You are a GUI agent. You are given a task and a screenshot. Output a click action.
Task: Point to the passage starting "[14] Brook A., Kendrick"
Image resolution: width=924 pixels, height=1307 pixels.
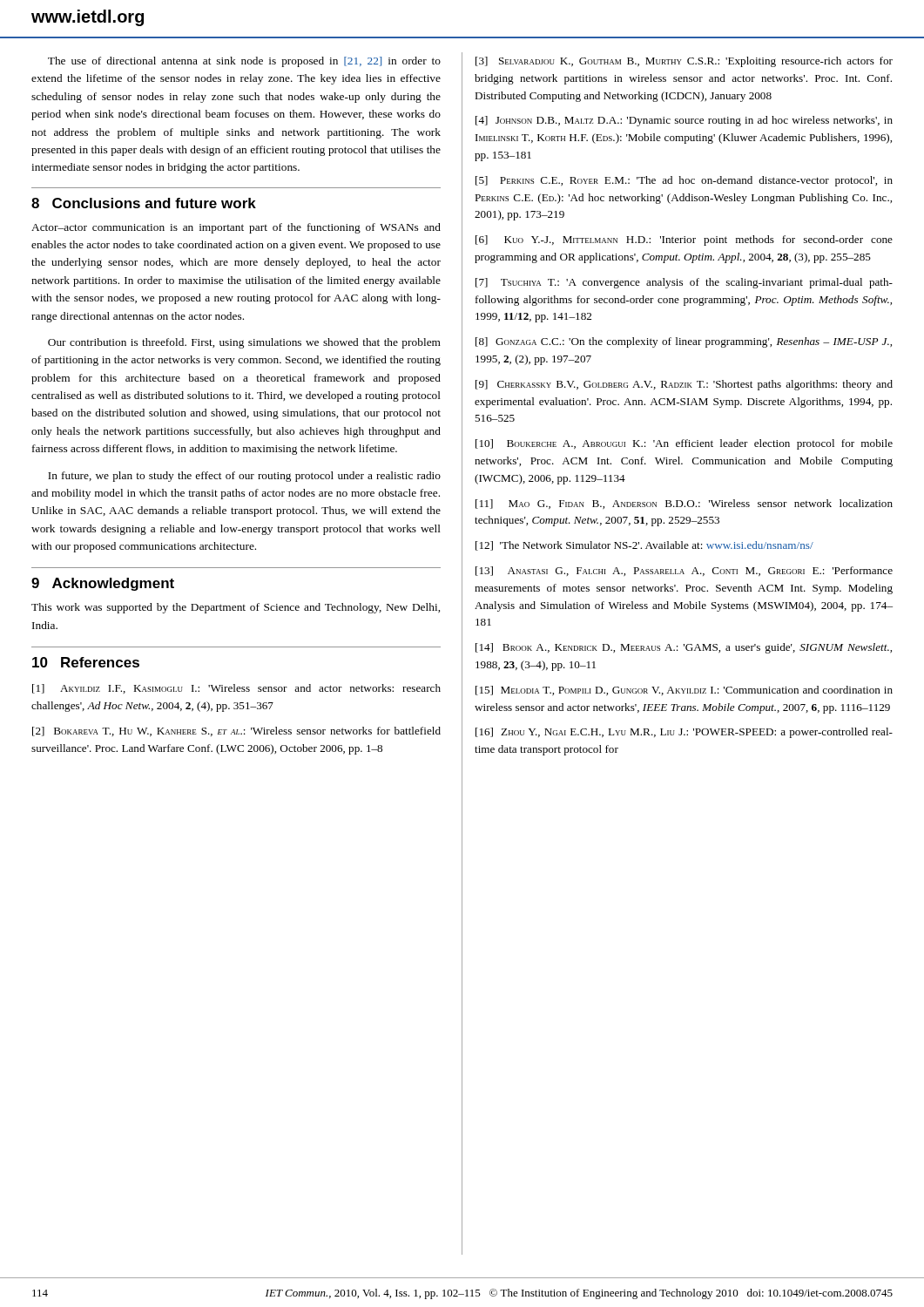coord(684,656)
